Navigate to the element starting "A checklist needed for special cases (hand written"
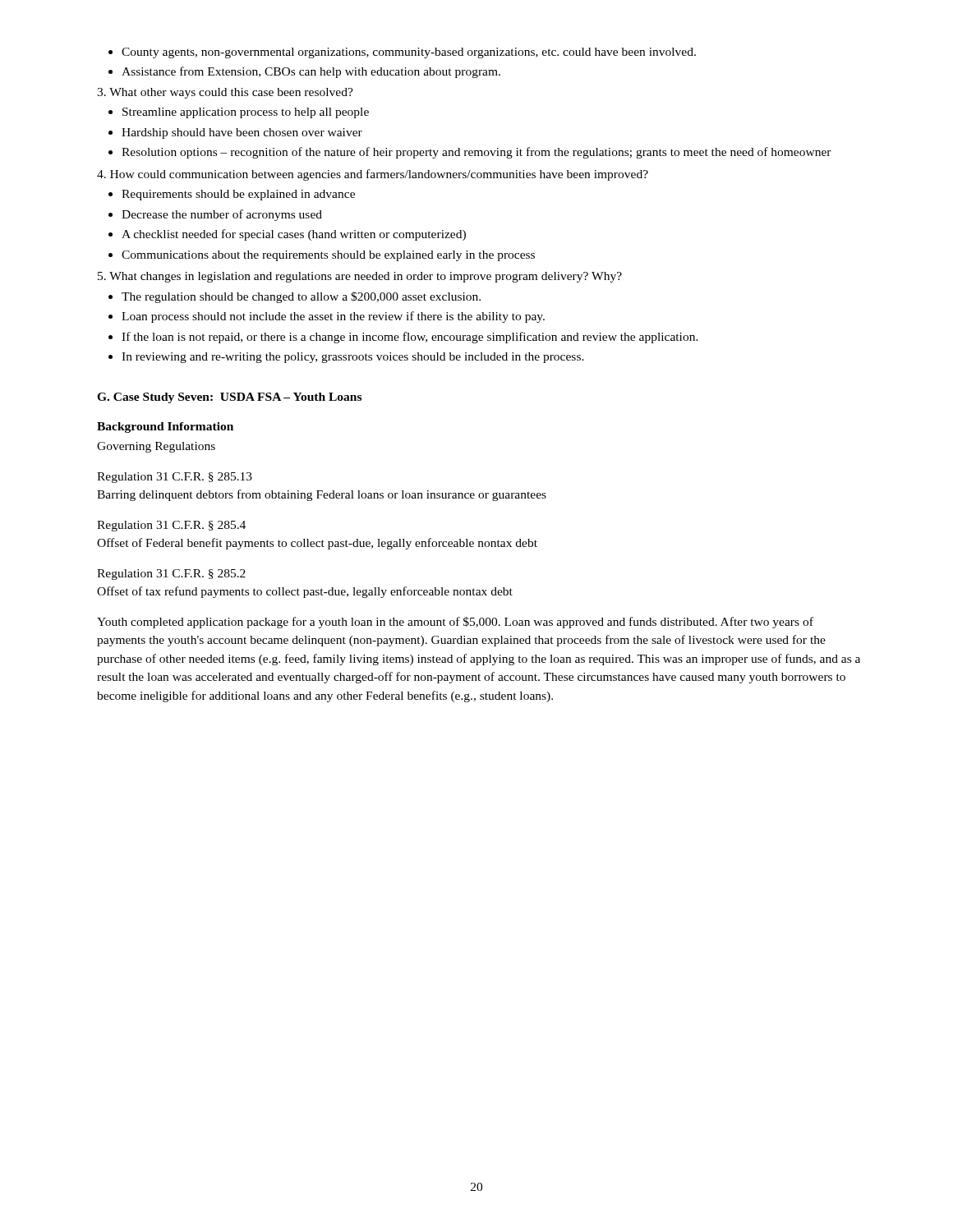The width and height of the screenshot is (953, 1232). click(x=294, y=235)
